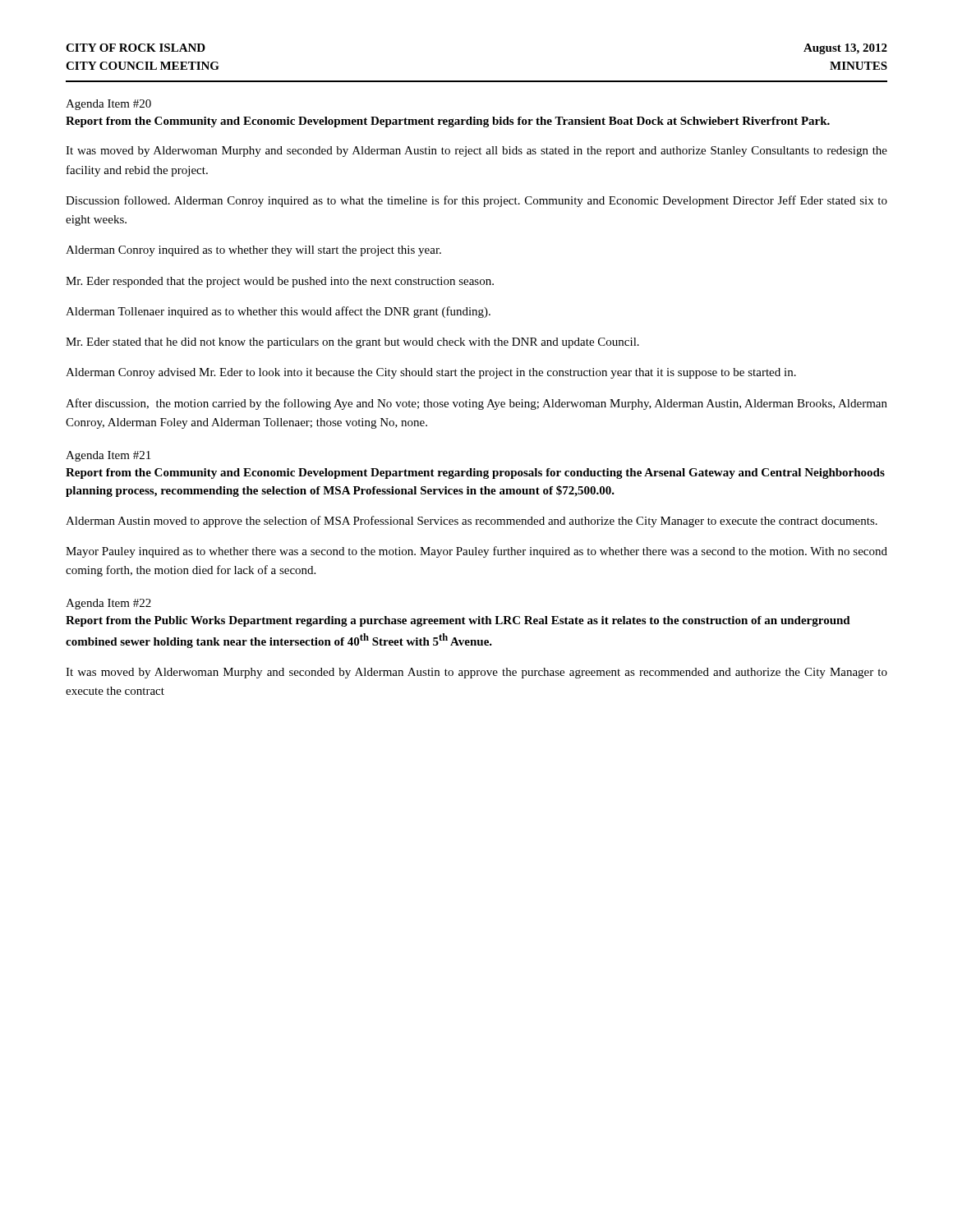
Task: Locate the block of text that opens with "Alderman Austin moved"
Action: click(472, 520)
